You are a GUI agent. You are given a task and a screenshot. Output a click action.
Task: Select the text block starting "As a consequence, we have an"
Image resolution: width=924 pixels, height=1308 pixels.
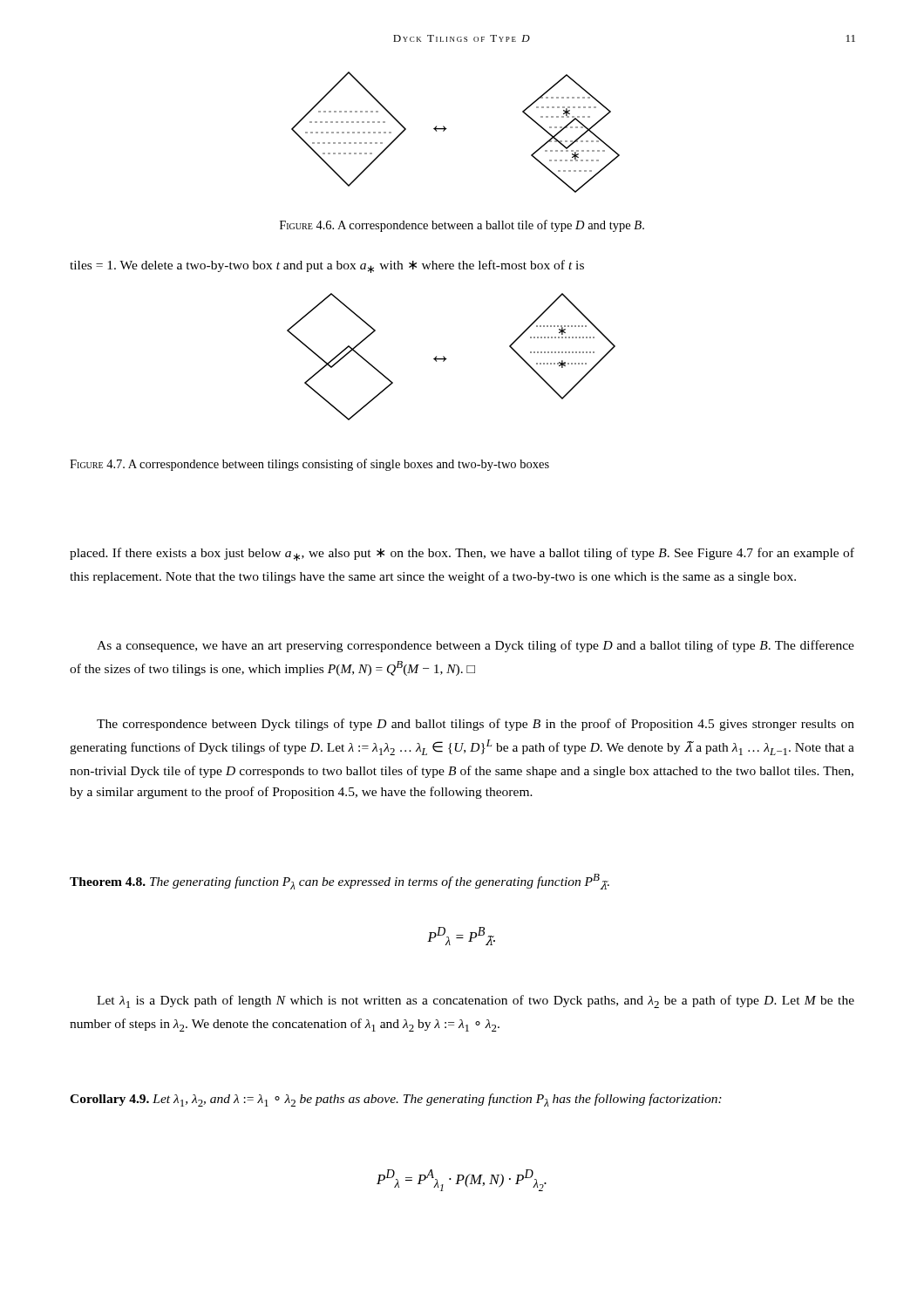tap(462, 657)
